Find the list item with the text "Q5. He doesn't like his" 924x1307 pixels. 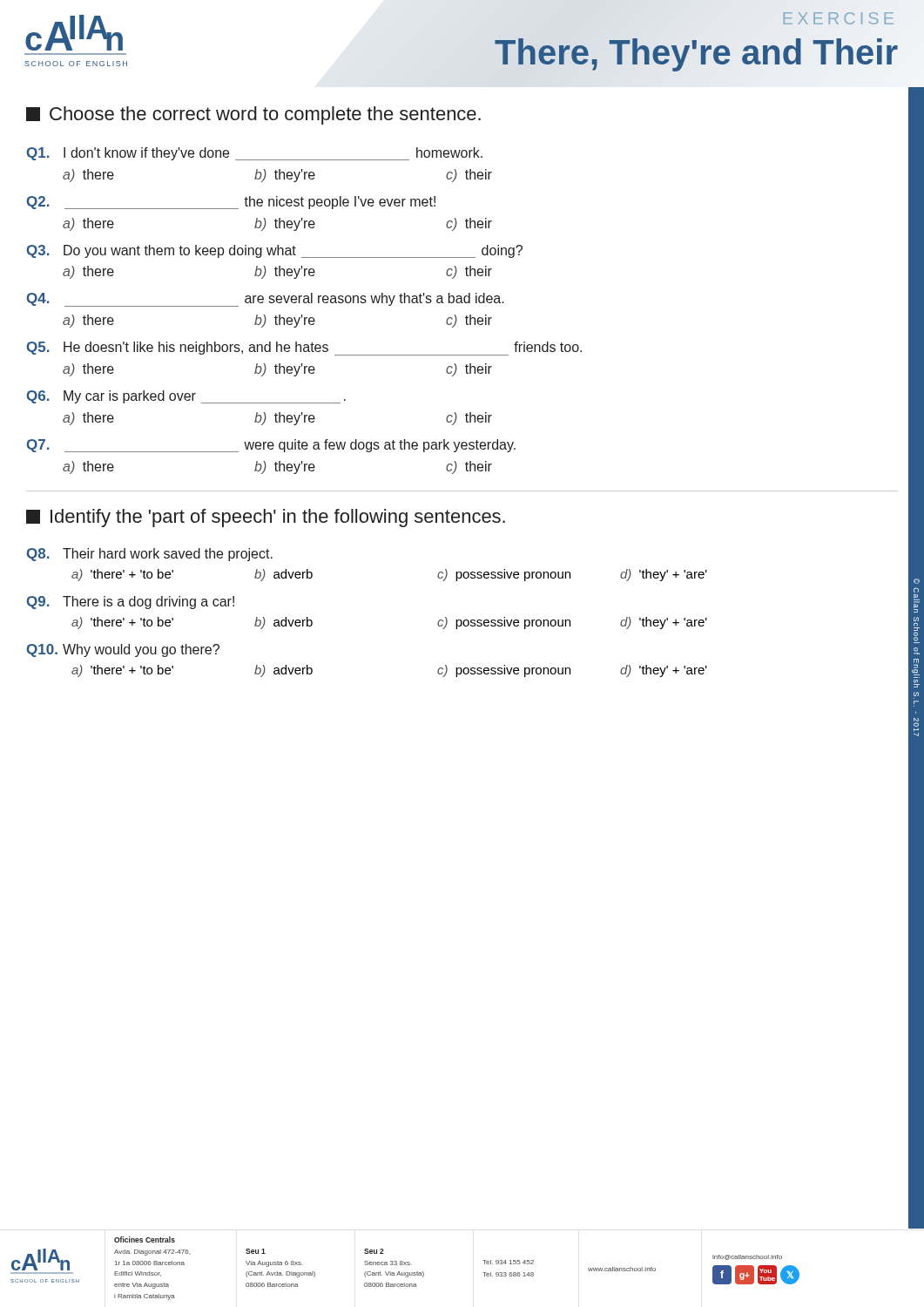pos(462,357)
